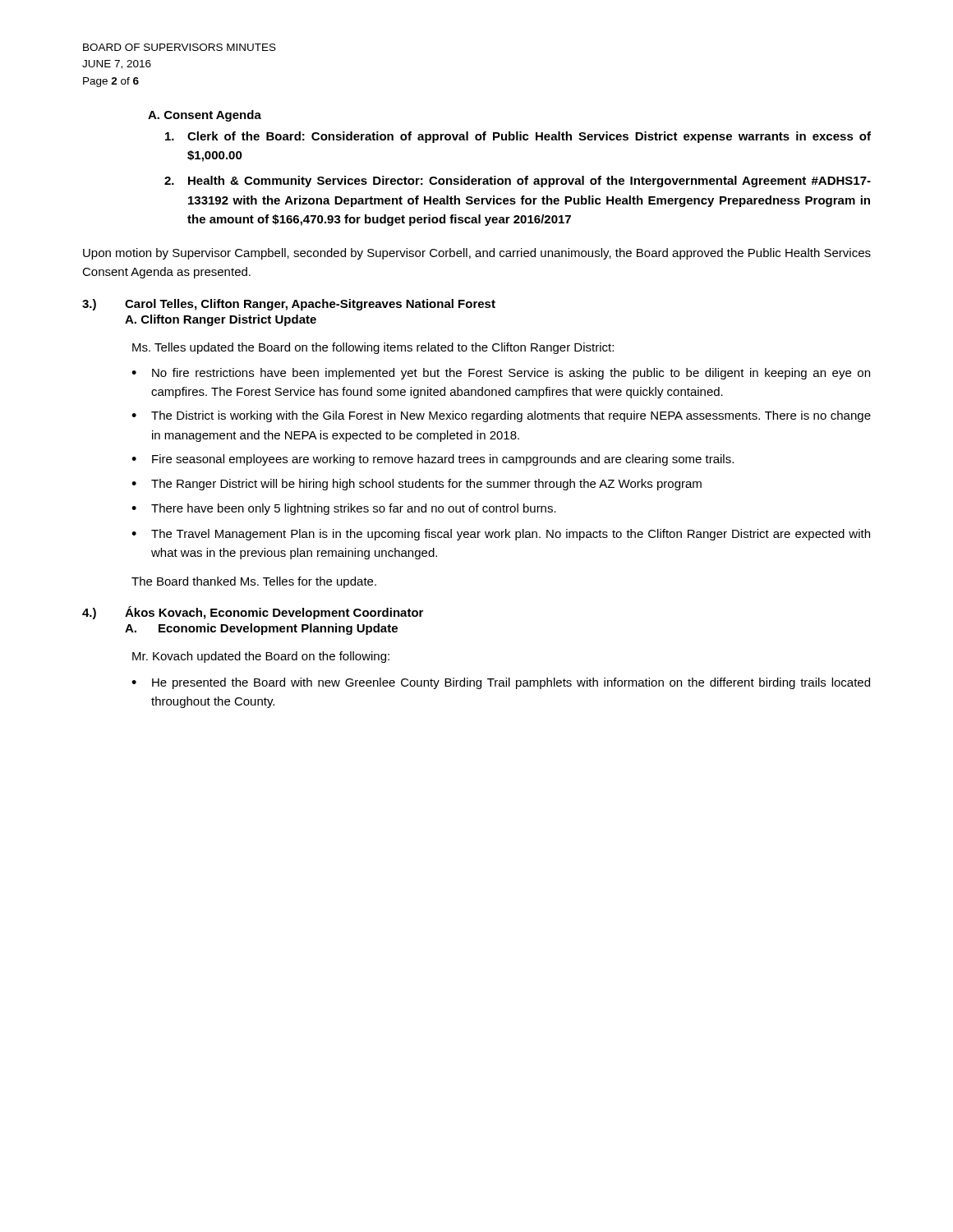953x1232 pixels.
Task: Locate the list item with the text "• The Ranger District will be"
Action: [417, 484]
